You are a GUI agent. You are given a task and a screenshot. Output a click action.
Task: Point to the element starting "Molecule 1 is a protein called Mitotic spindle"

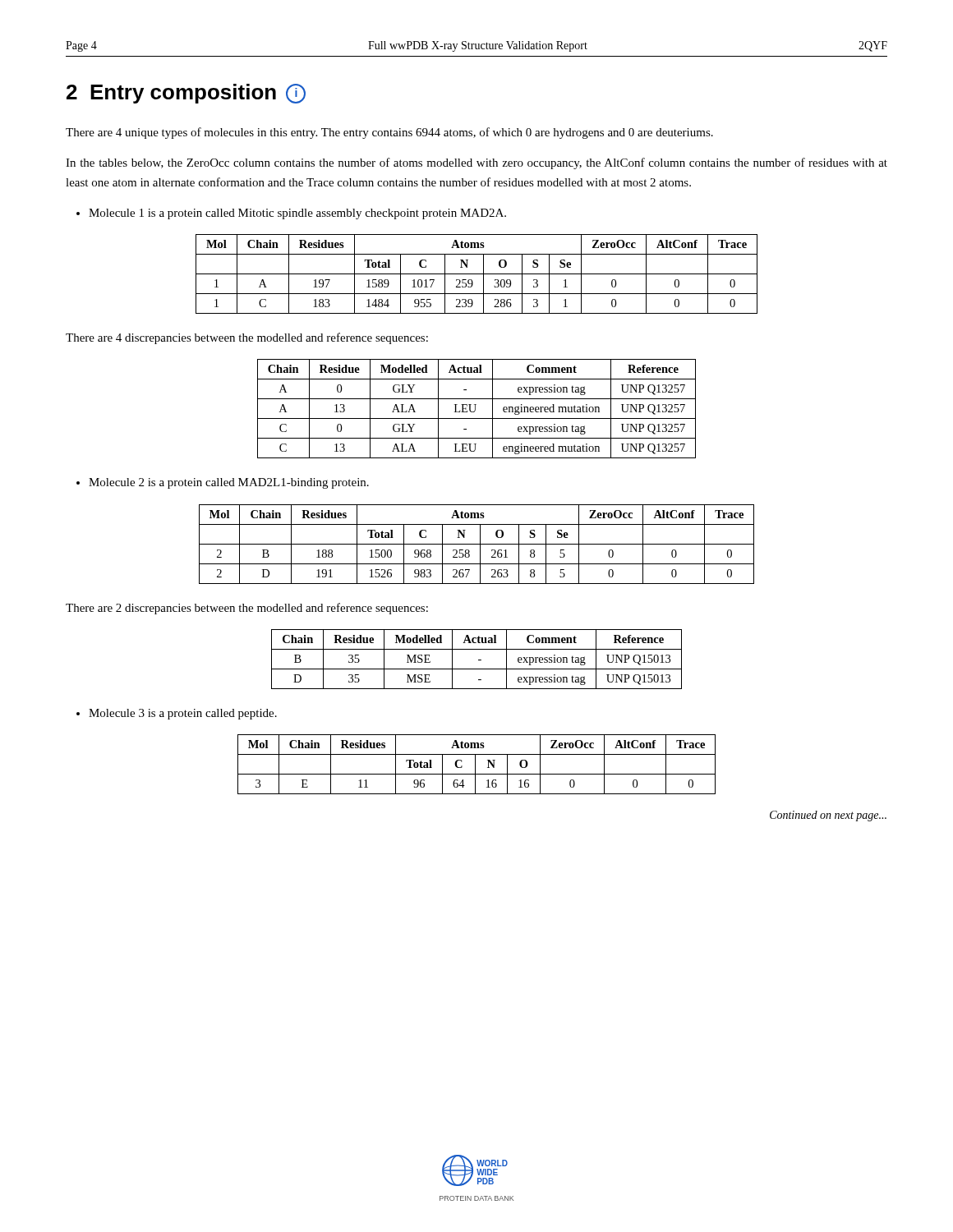pyautogui.click(x=476, y=213)
